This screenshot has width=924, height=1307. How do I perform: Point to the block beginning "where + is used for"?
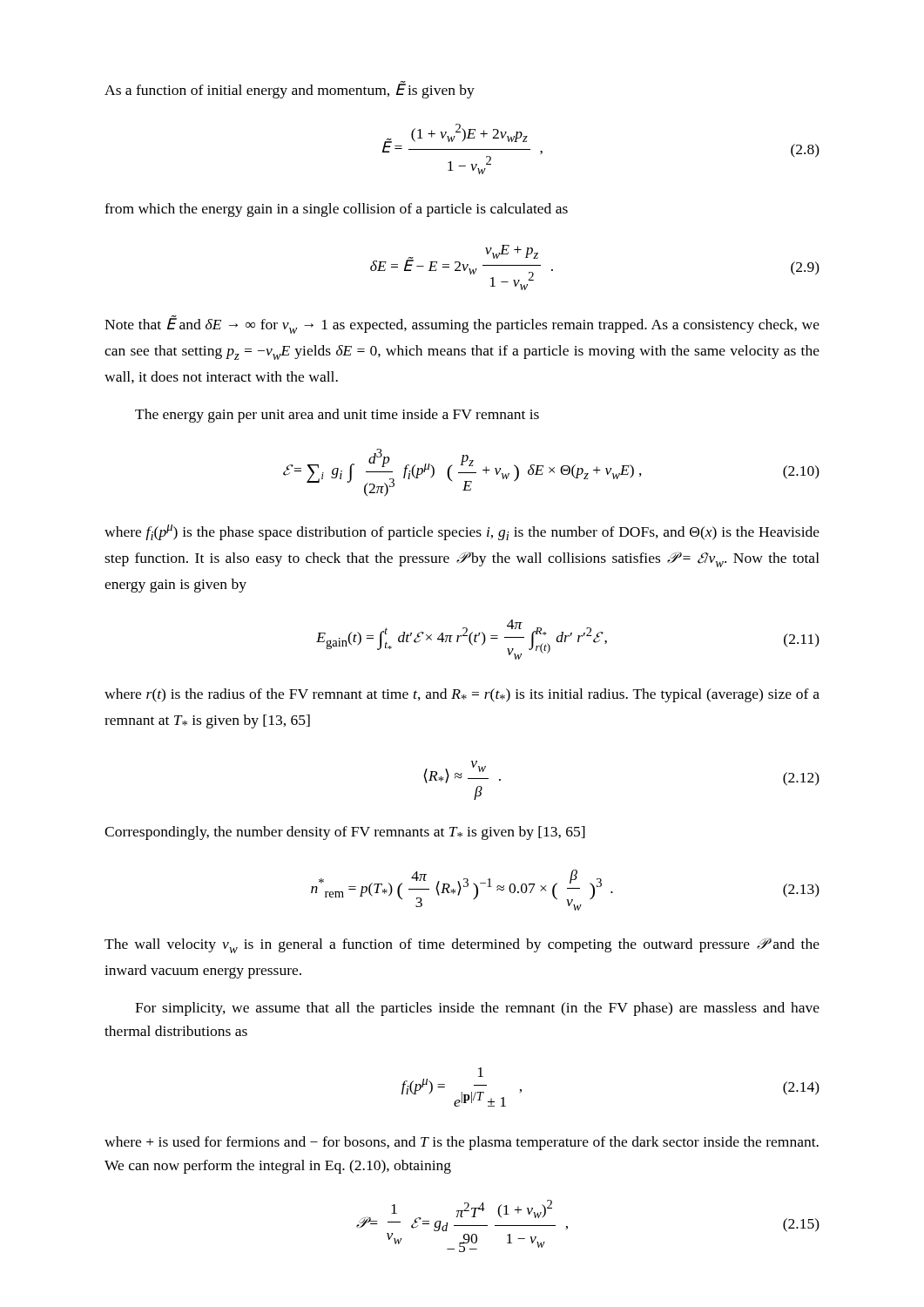coord(462,1153)
